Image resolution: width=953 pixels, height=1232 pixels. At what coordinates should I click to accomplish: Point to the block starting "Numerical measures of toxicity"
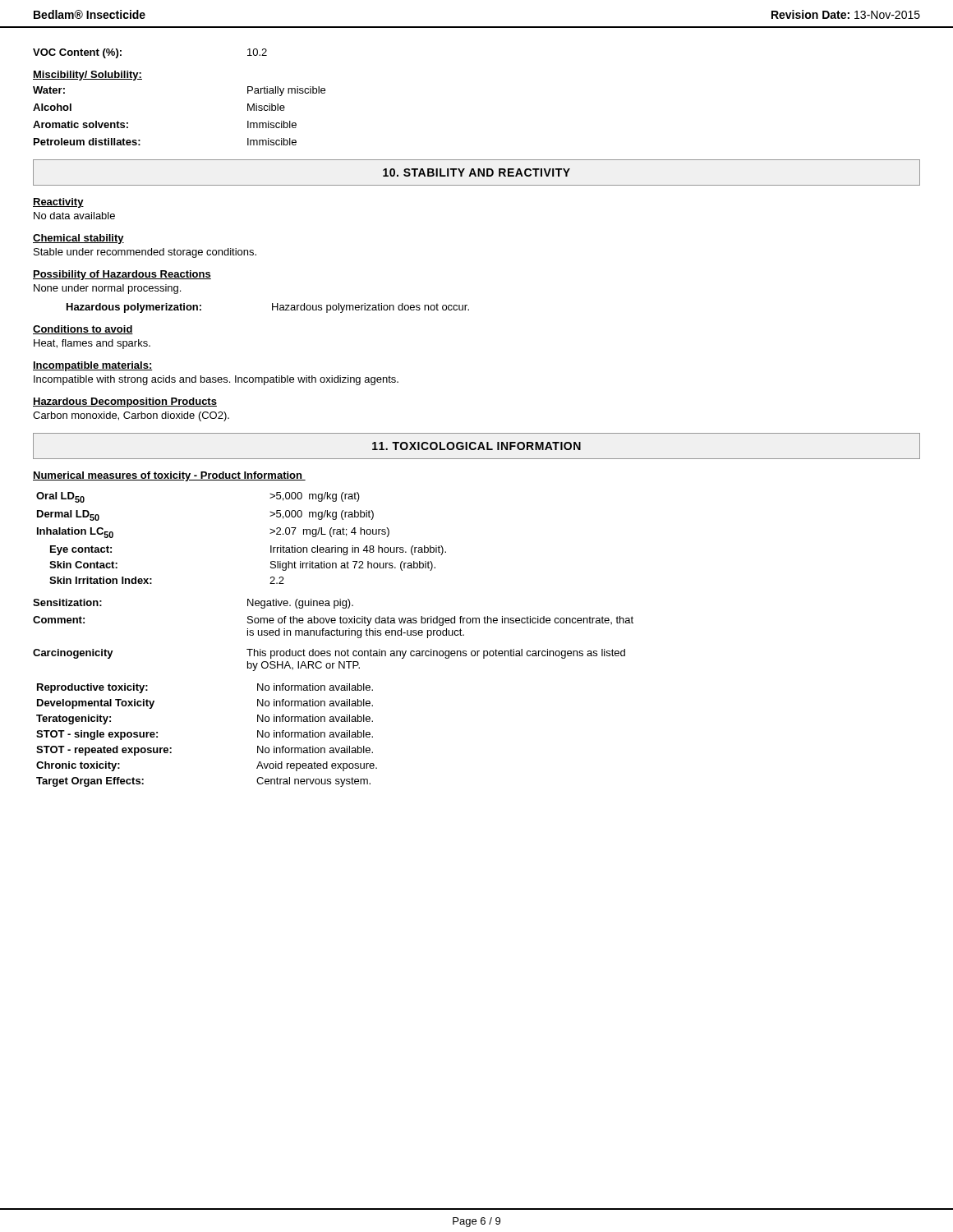click(x=169, y=475)
